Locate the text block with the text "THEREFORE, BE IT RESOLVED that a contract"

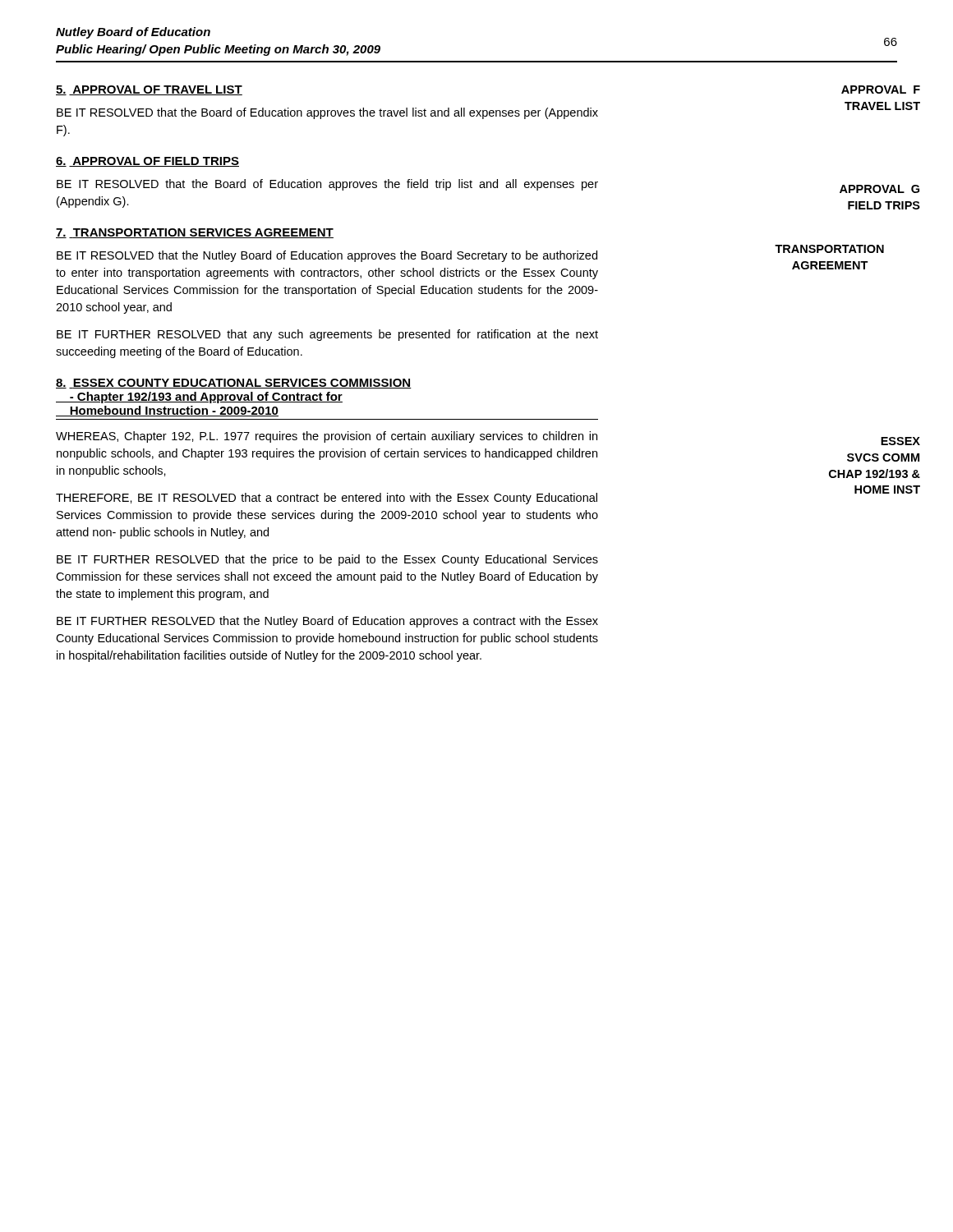coord(327,515)
